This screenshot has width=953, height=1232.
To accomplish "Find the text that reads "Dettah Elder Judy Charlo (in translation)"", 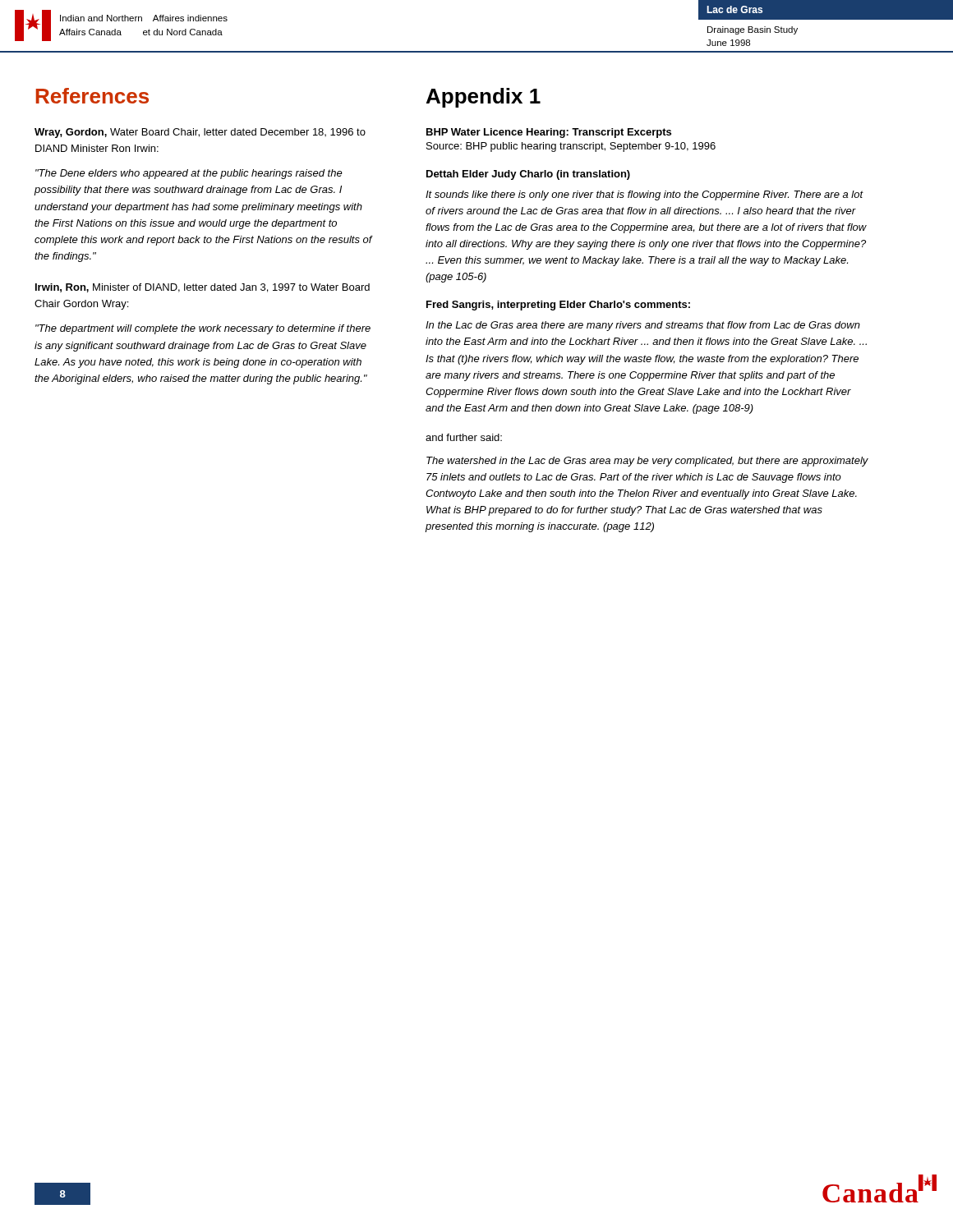I will click(x=528, y=173).
